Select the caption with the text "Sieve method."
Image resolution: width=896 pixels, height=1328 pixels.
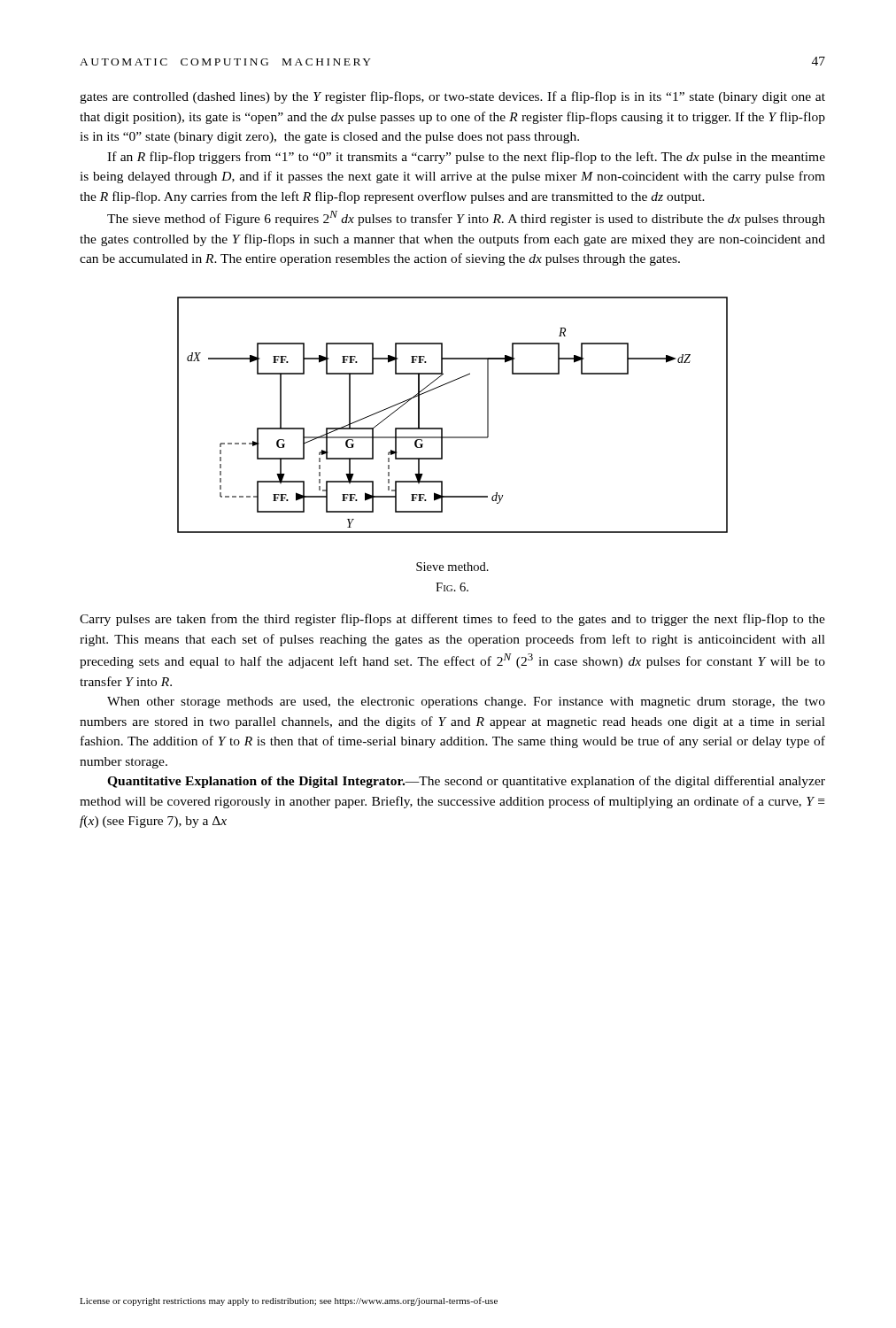452,567
